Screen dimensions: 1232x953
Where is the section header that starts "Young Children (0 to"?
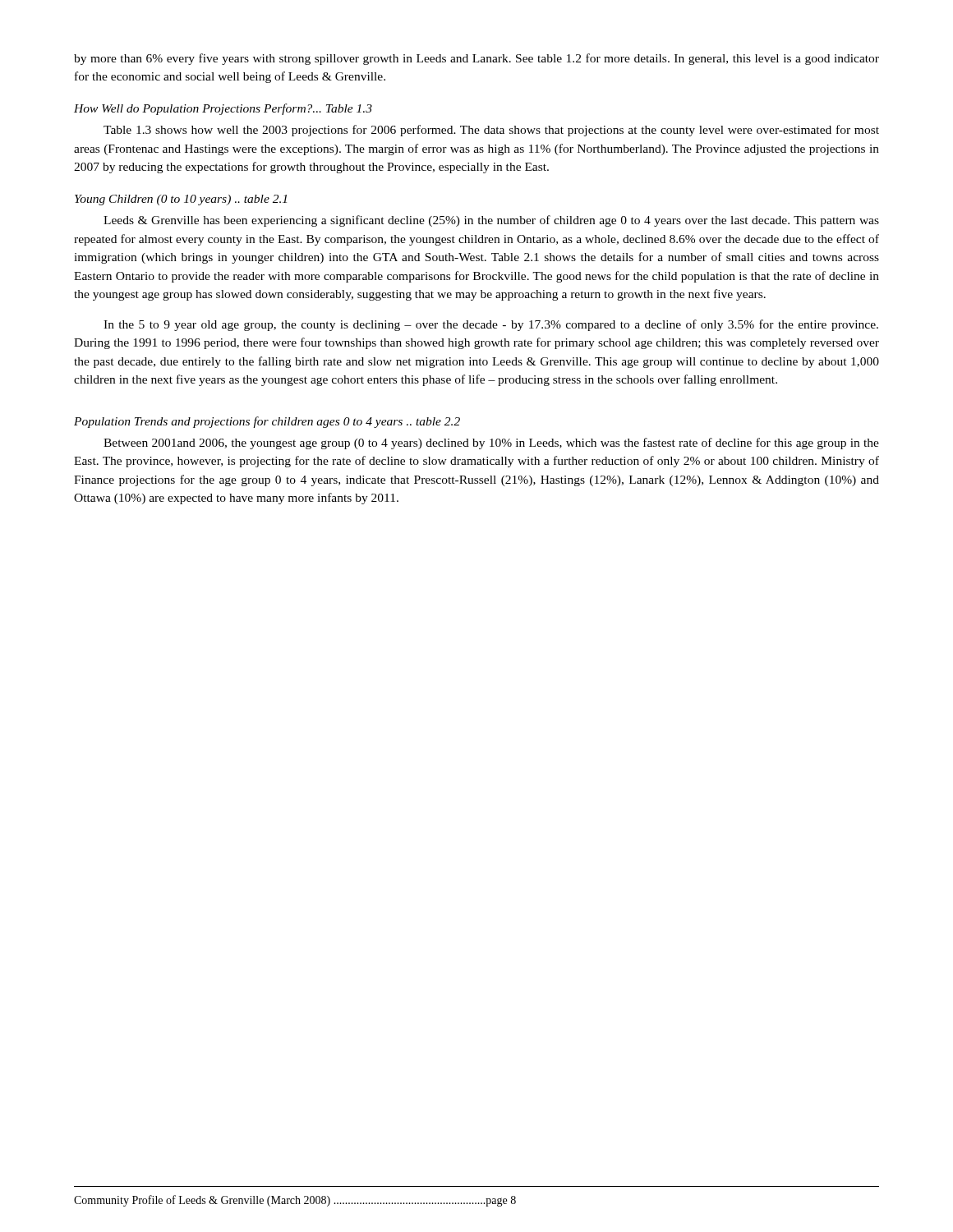(x=181, y=198)
